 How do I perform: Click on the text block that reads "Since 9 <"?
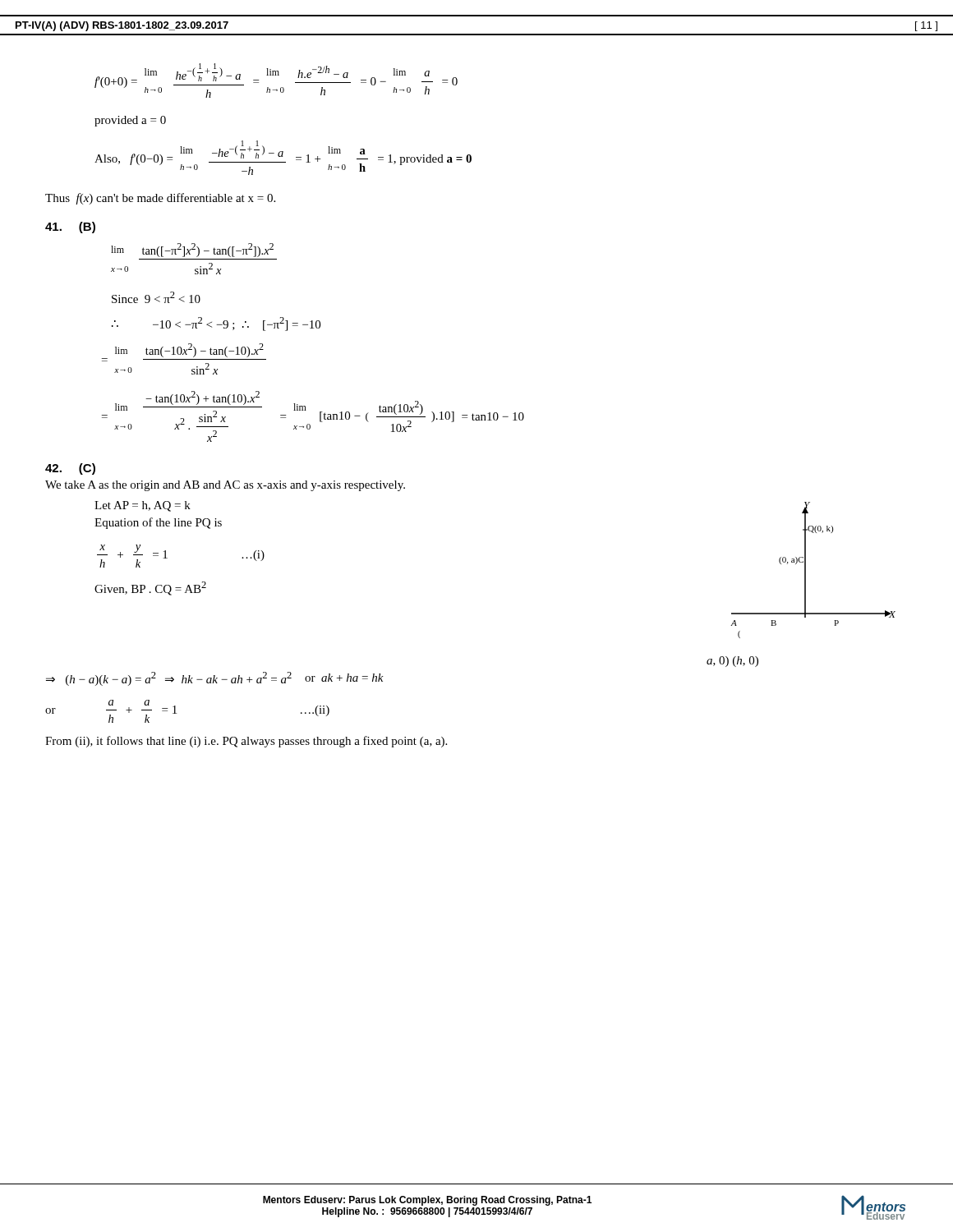pos(156,297)
